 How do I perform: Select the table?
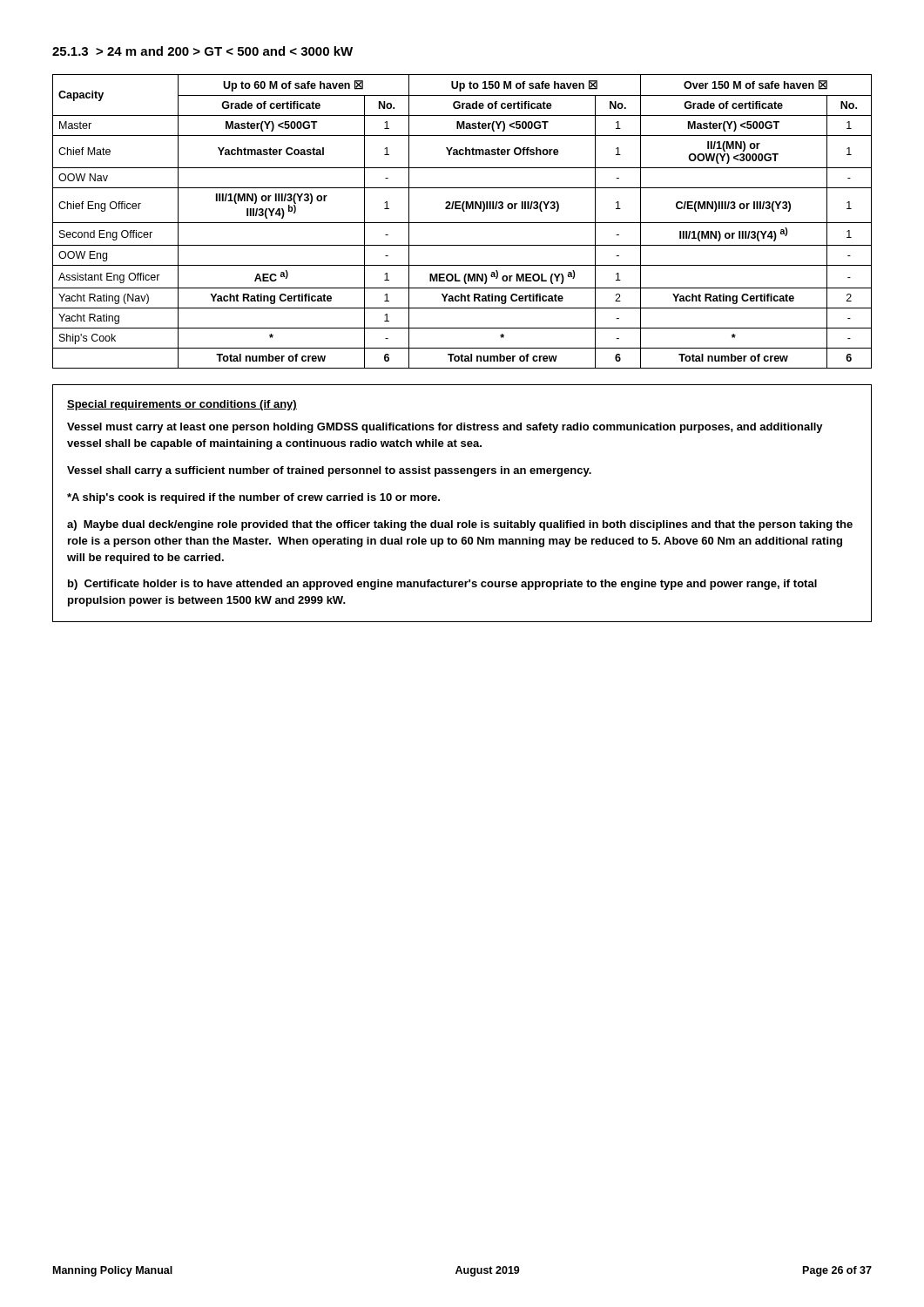(x=462, y=222)
